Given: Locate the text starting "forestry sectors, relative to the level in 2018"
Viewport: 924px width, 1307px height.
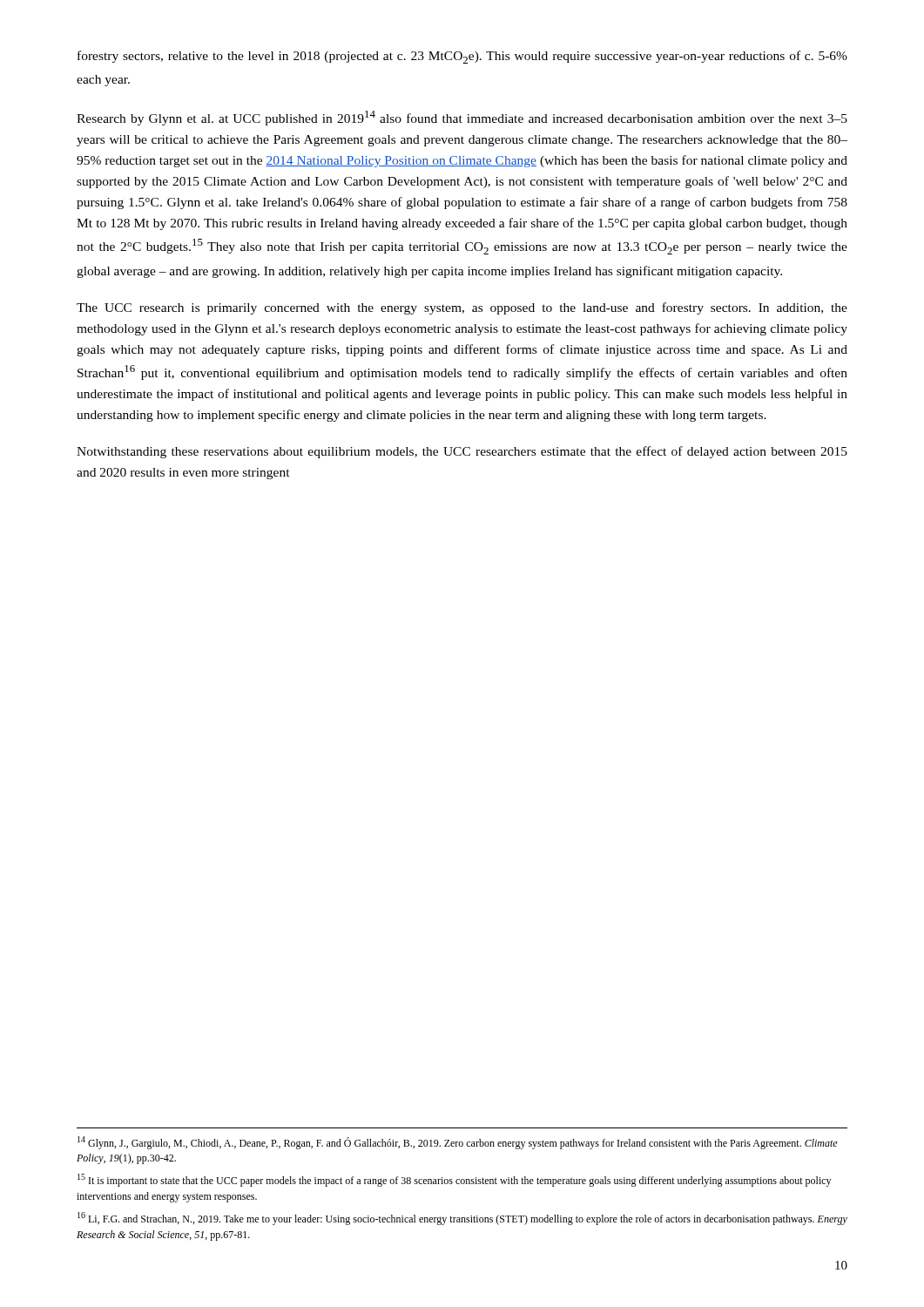Looking at the screenshot, I should coord(462,68).
